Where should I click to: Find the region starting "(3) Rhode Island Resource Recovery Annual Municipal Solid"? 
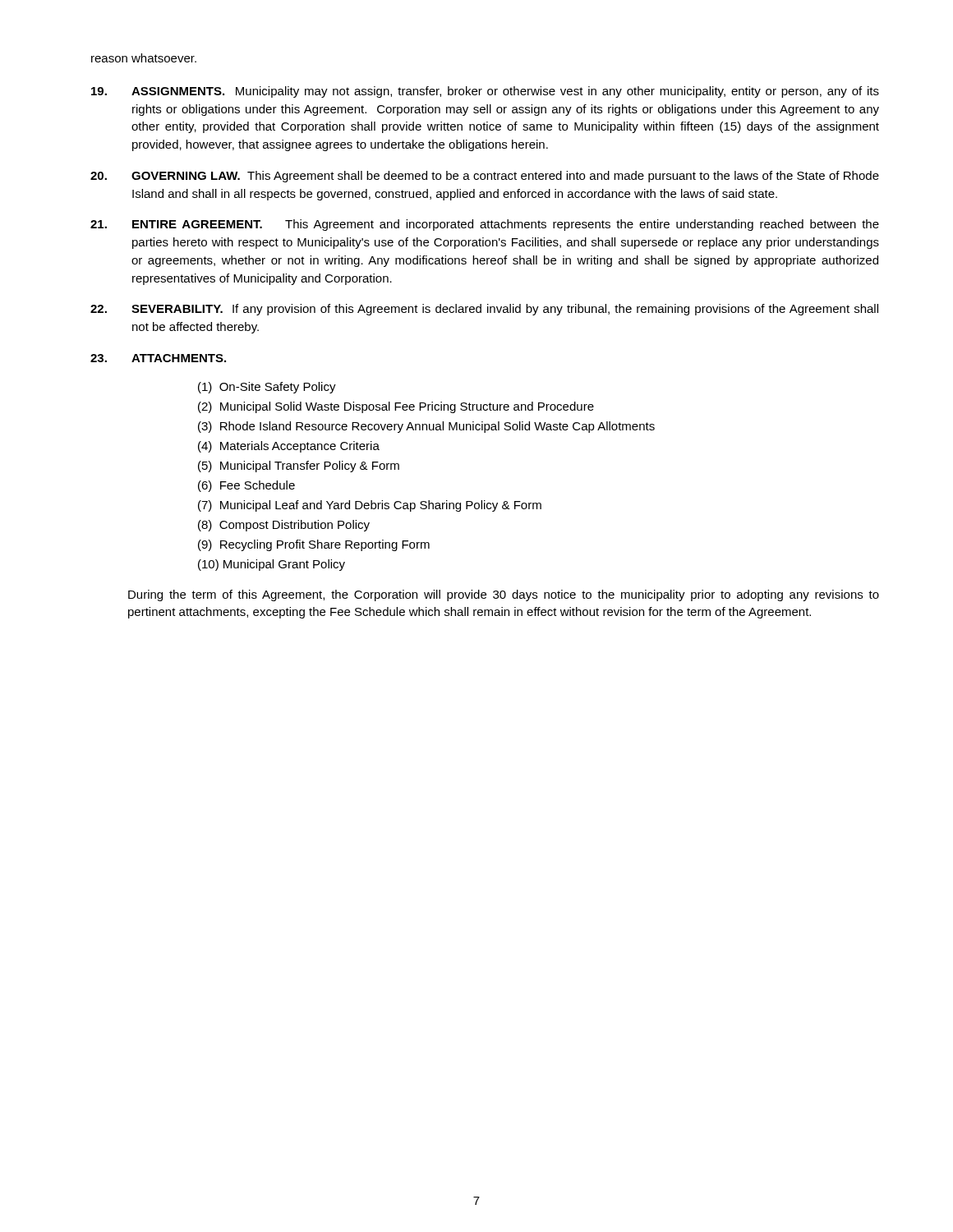[426, 425]
